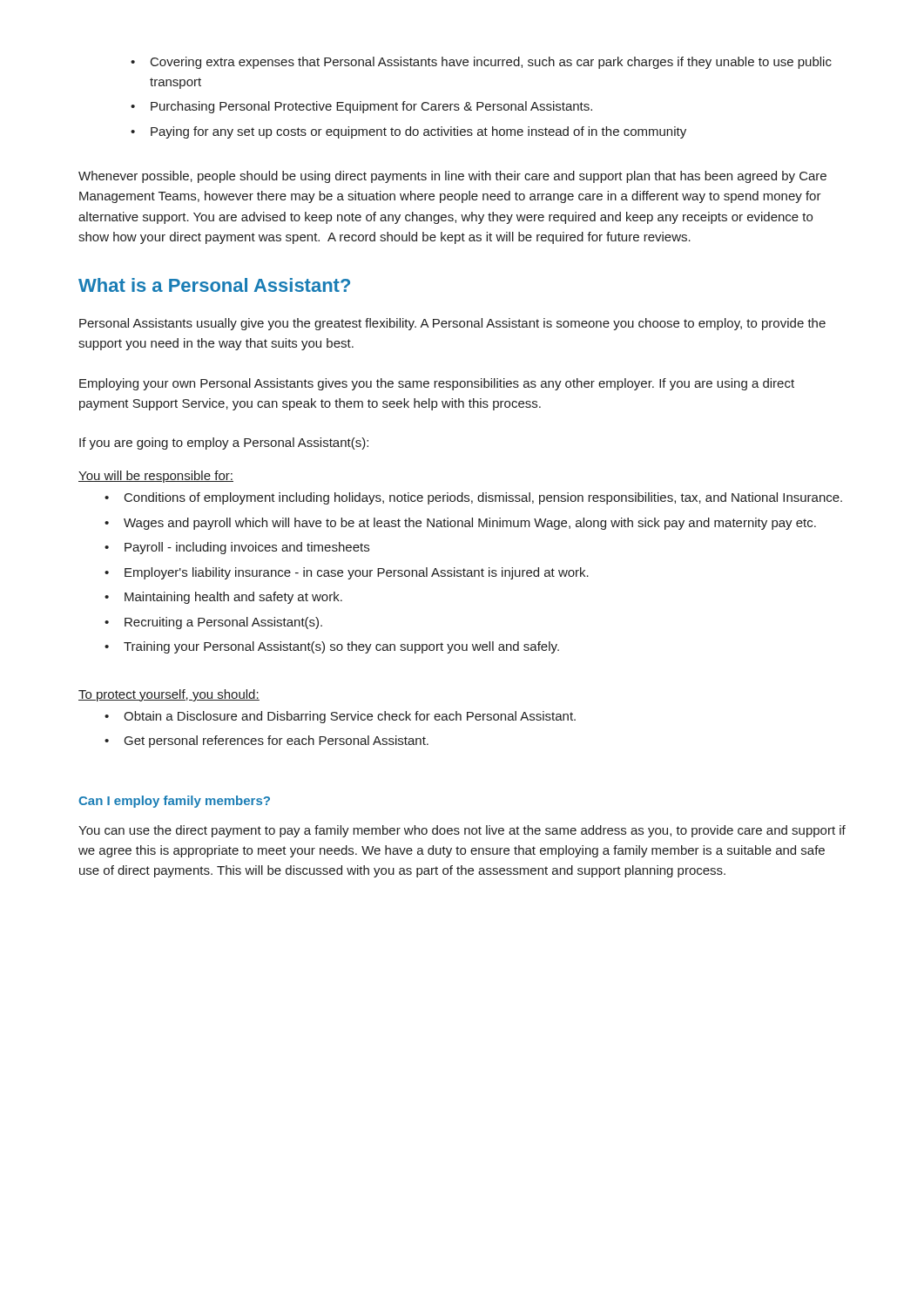
Task: Select the text block starting "Can I employ family members?"
Action: 175,800
